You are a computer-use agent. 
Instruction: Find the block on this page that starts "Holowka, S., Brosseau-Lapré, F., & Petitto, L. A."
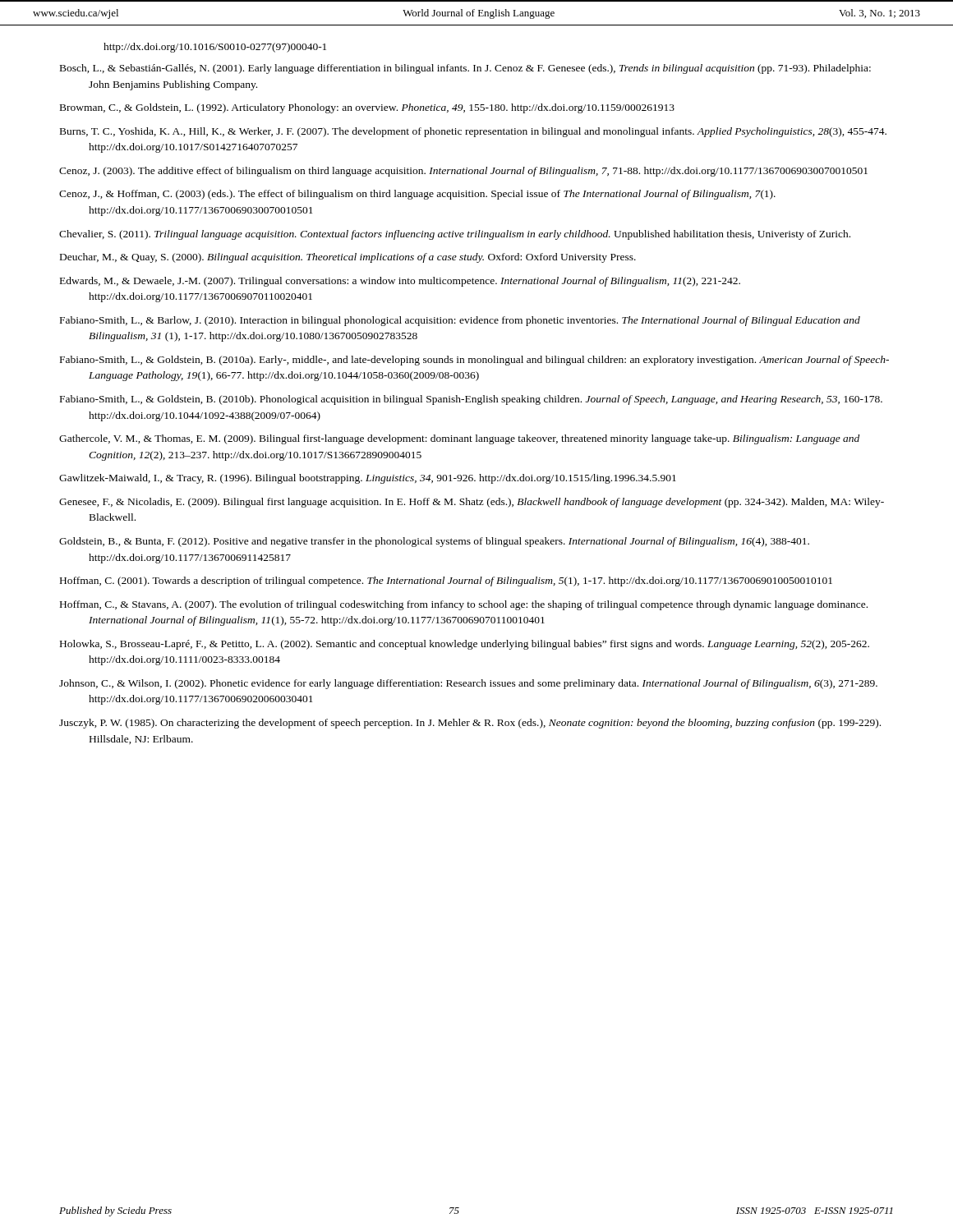465,651
